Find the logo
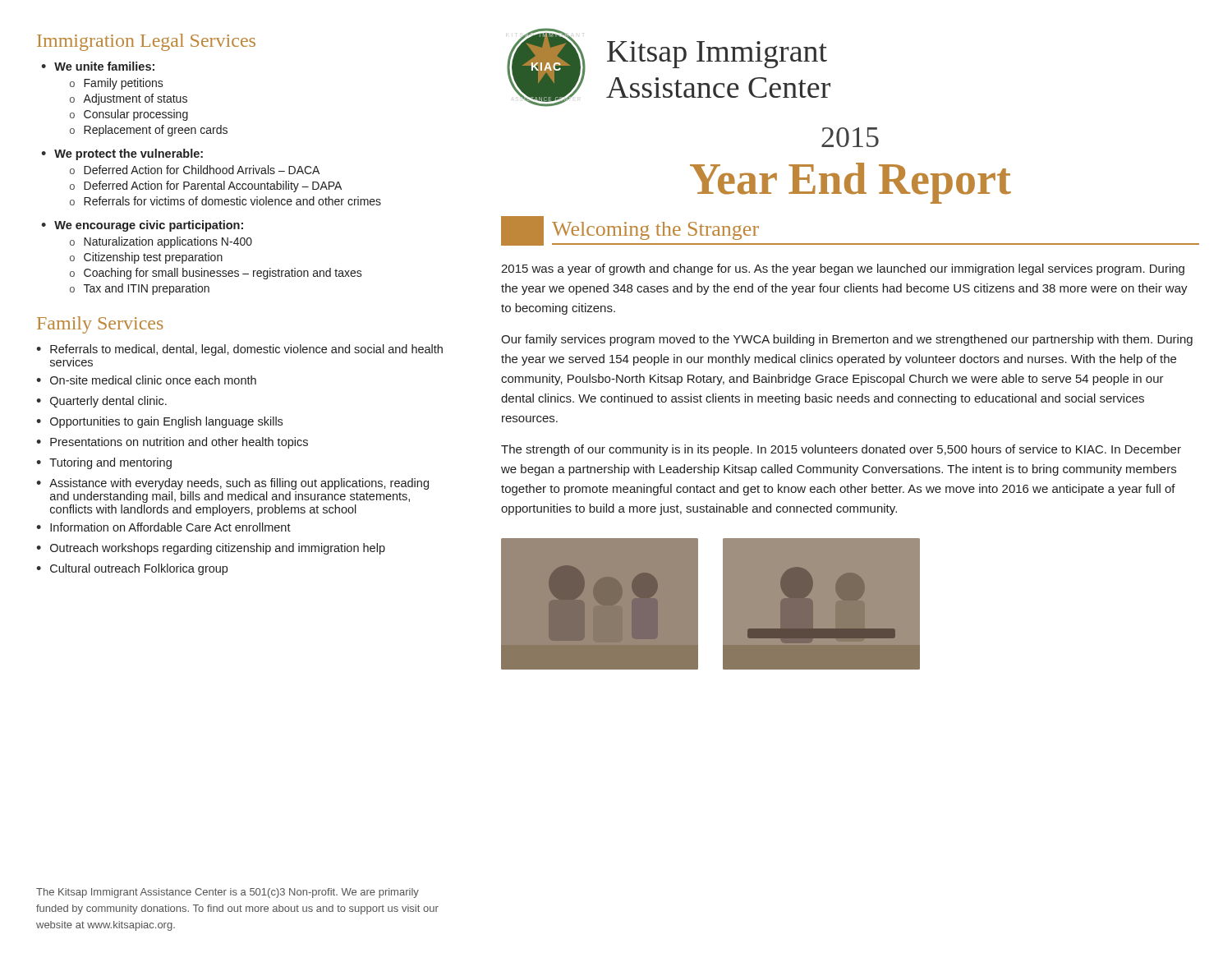This screenshot has width=1232, height=953. [546, 70]
